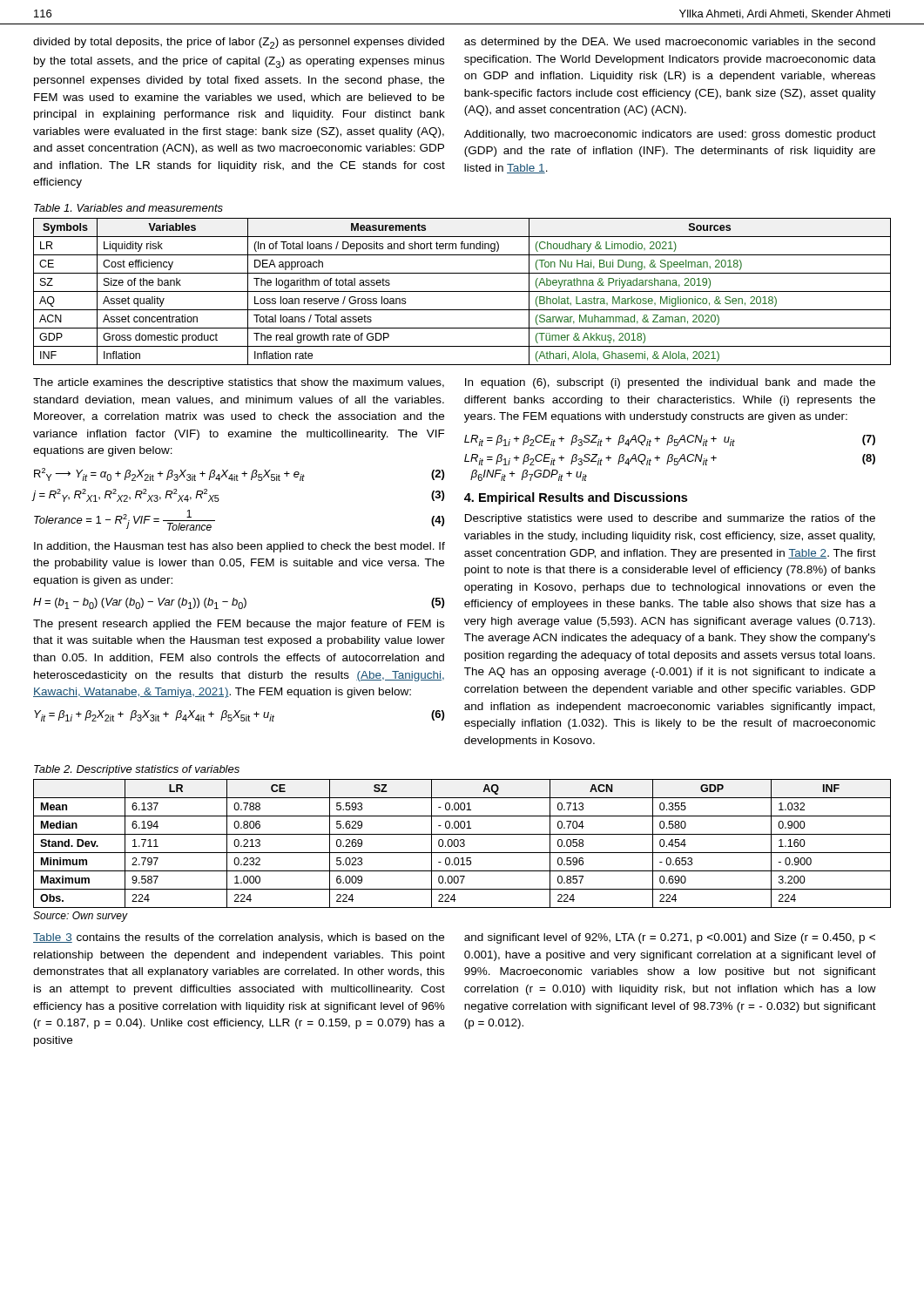Navigate to the region starting "Yit = β1i + β2X2it +"
This screenshot has width=924, height=1307.
tap(239, 715)
